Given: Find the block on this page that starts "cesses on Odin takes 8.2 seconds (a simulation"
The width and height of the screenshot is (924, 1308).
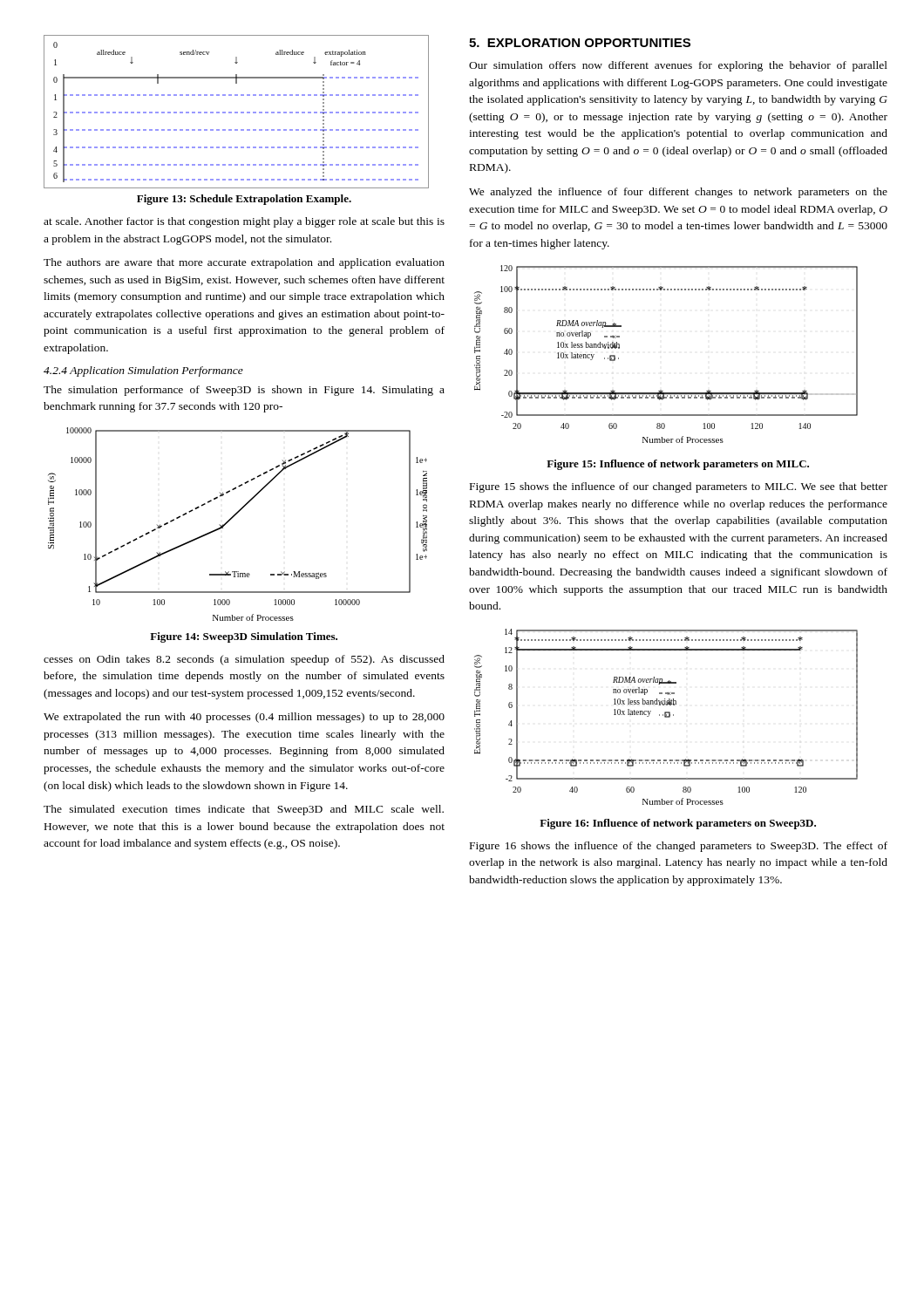Looking at the screenshot, I should point(244,676).
